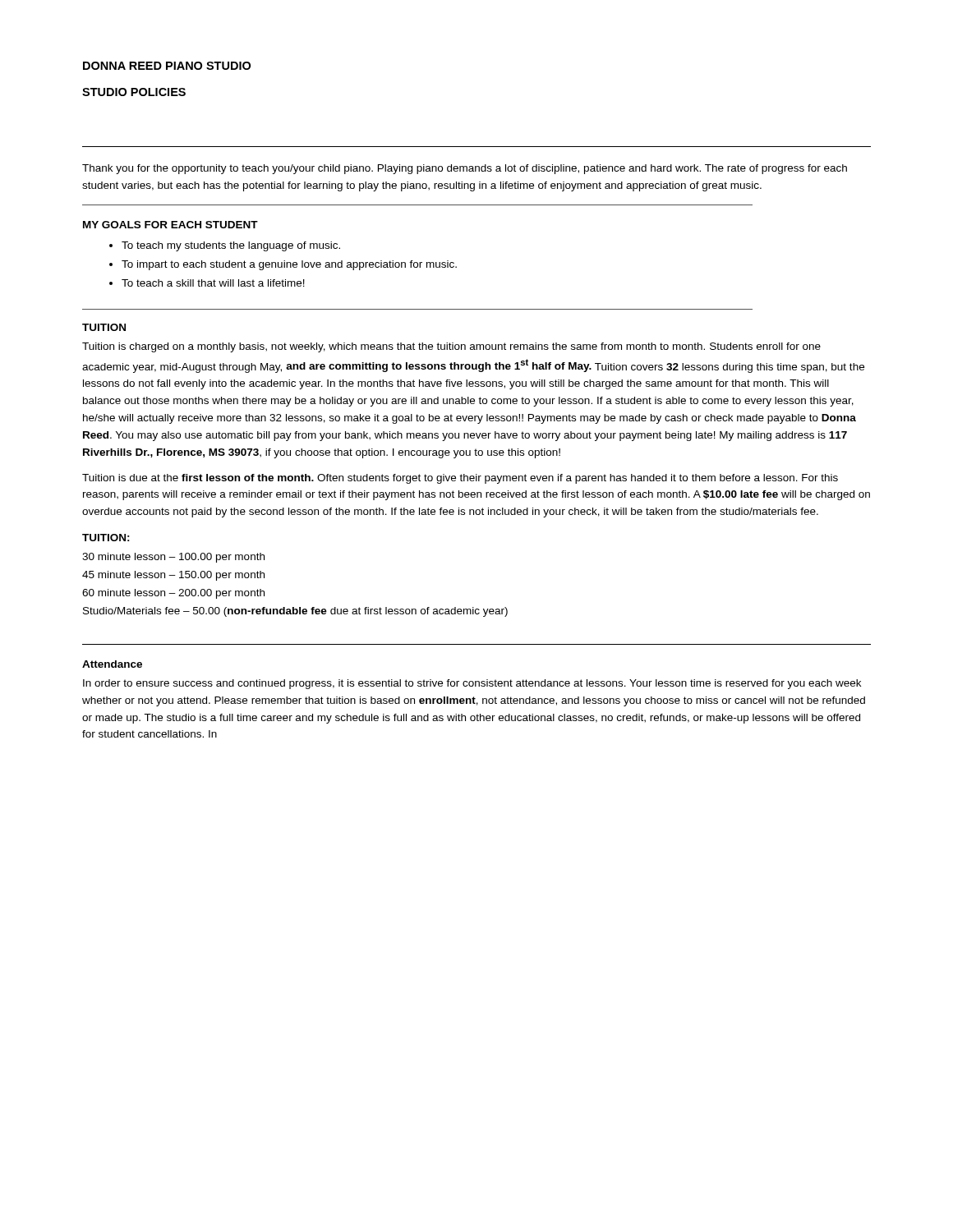This screenshot has height=1232, width=953.
Task: Select the text block that reads "TUITION: 30 minute"
Action: click(x=106, y=538)
